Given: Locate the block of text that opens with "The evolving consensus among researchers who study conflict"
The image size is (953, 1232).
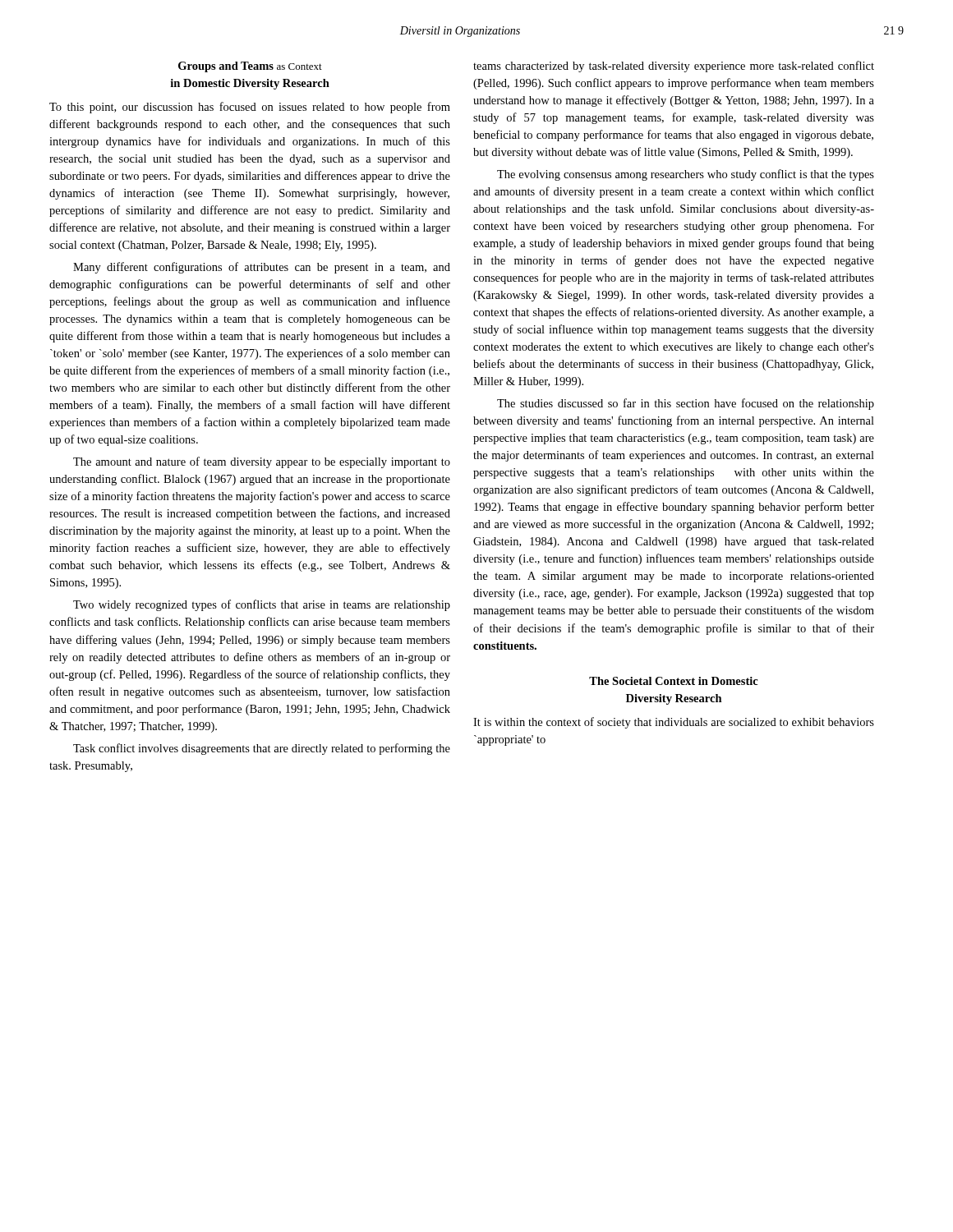Looking at the screenshot, I should tap(674, 278).
